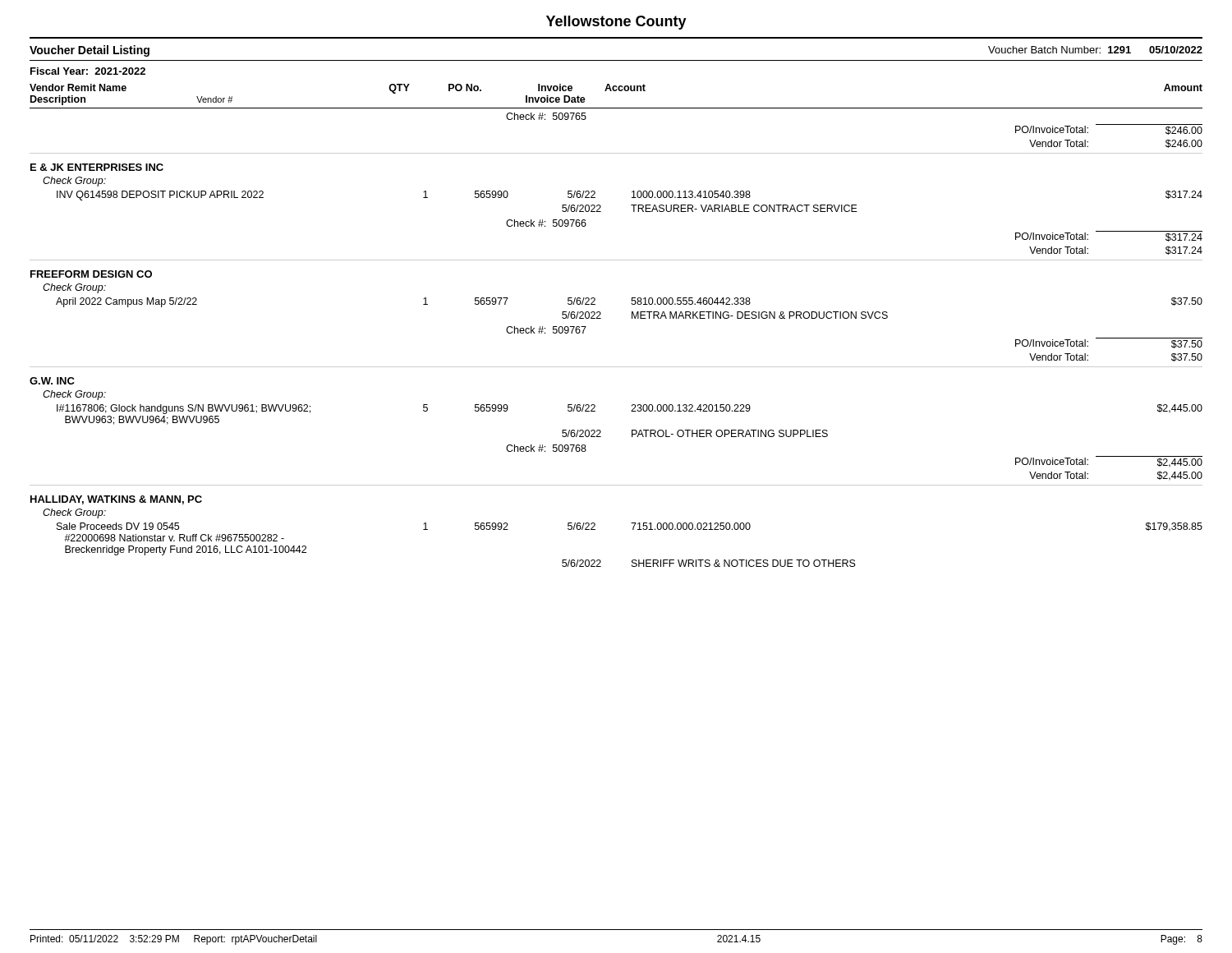Select the block starting "Voucher Detail Listing Voucher Batch Number: 1291"

tap(616, 50)
